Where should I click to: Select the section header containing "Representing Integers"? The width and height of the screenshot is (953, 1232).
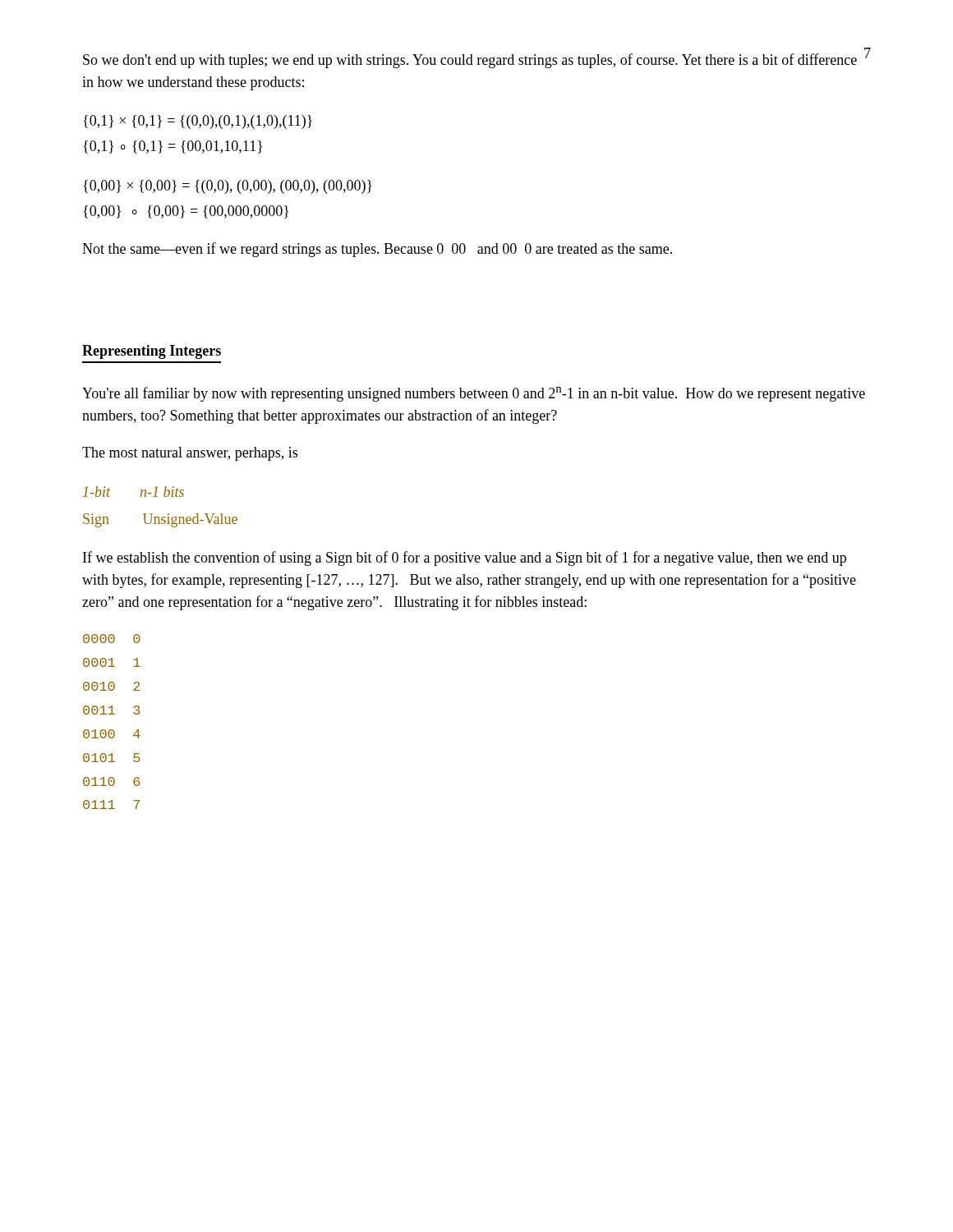(x=152, y=351)
